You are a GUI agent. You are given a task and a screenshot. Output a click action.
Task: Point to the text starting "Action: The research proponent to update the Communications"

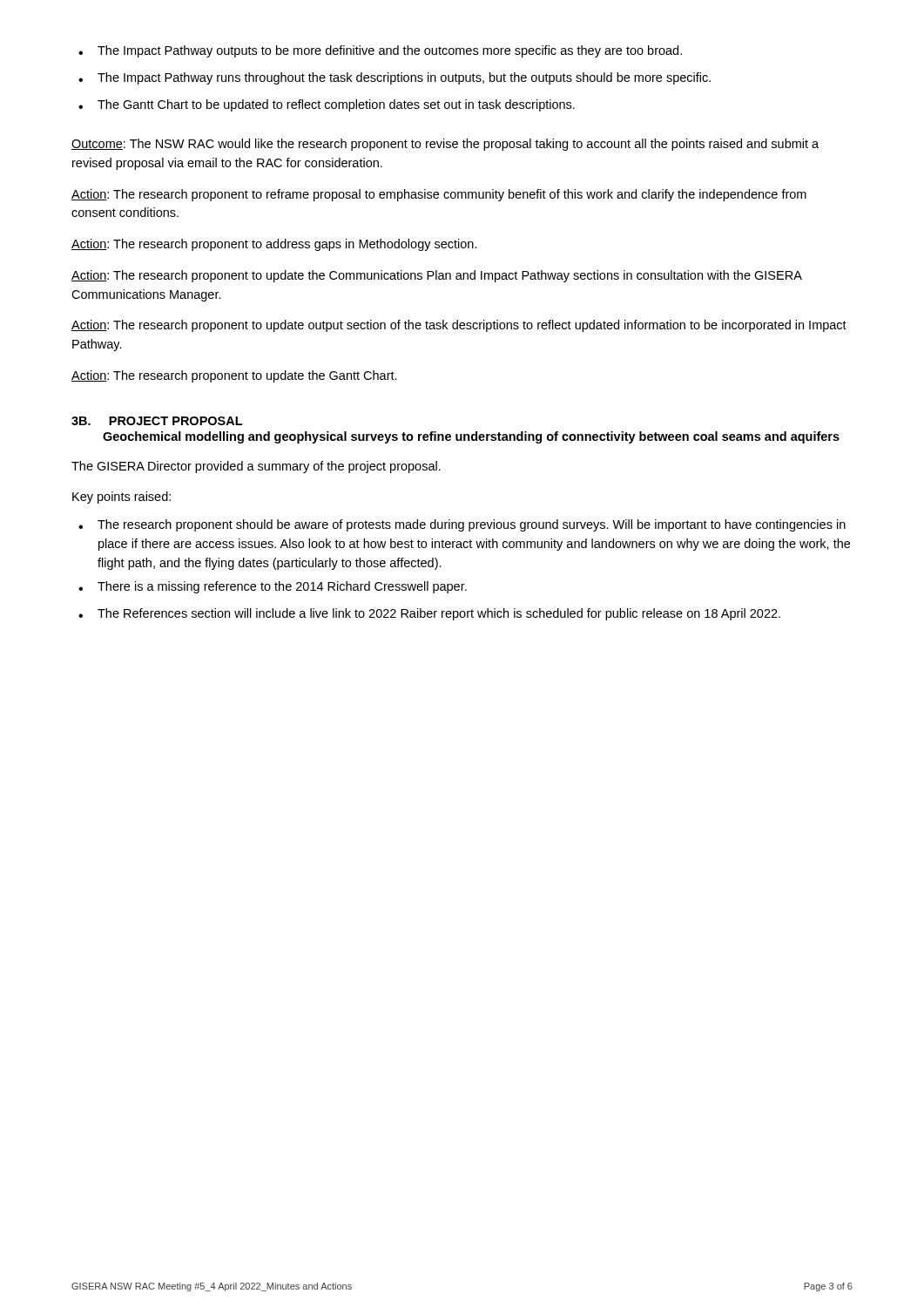click(x=436, y=285)
